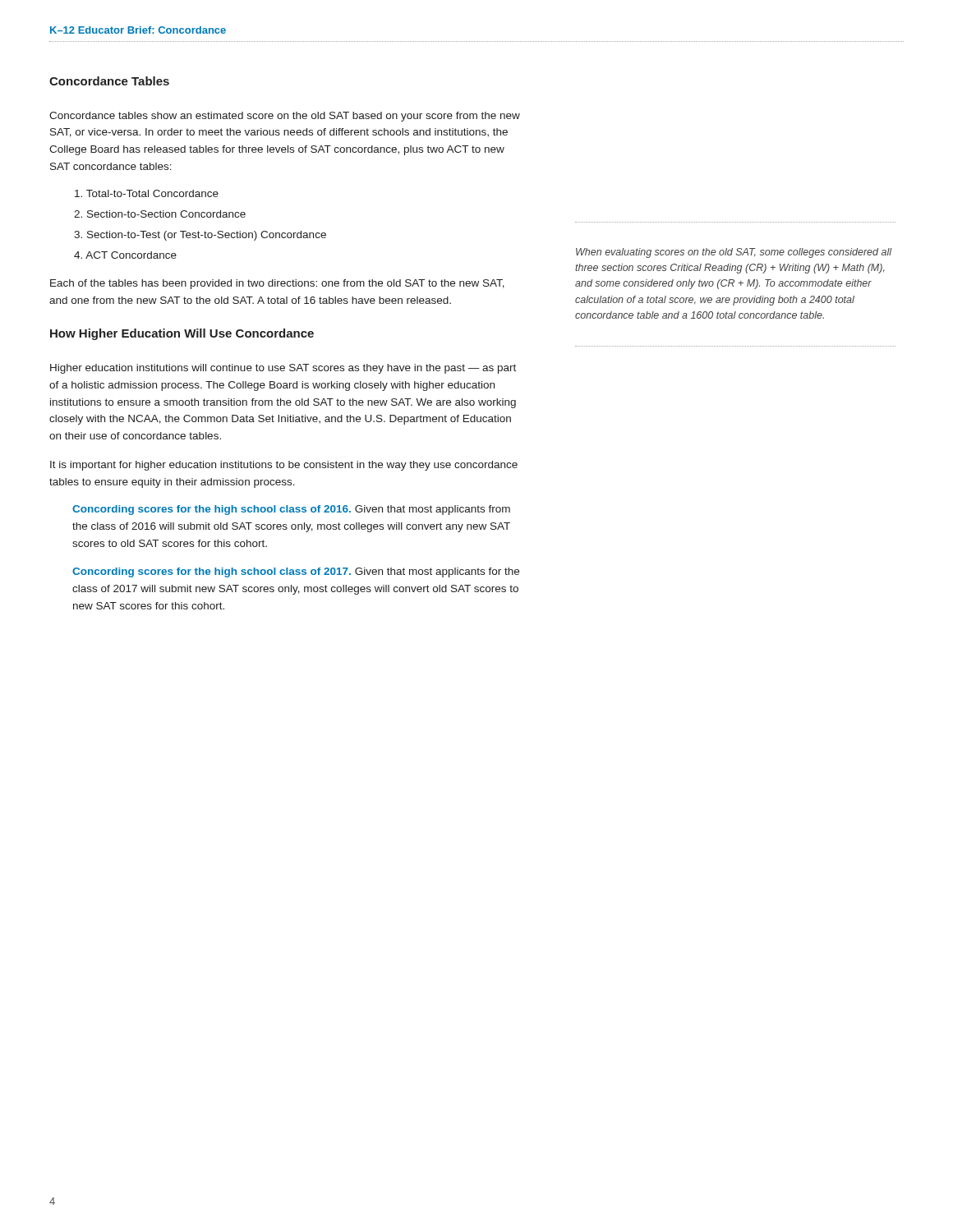Locate the block starting "2. Section-to-Section Concordance"
This screenshot has height=1232, width=953.
pos(160,214)
